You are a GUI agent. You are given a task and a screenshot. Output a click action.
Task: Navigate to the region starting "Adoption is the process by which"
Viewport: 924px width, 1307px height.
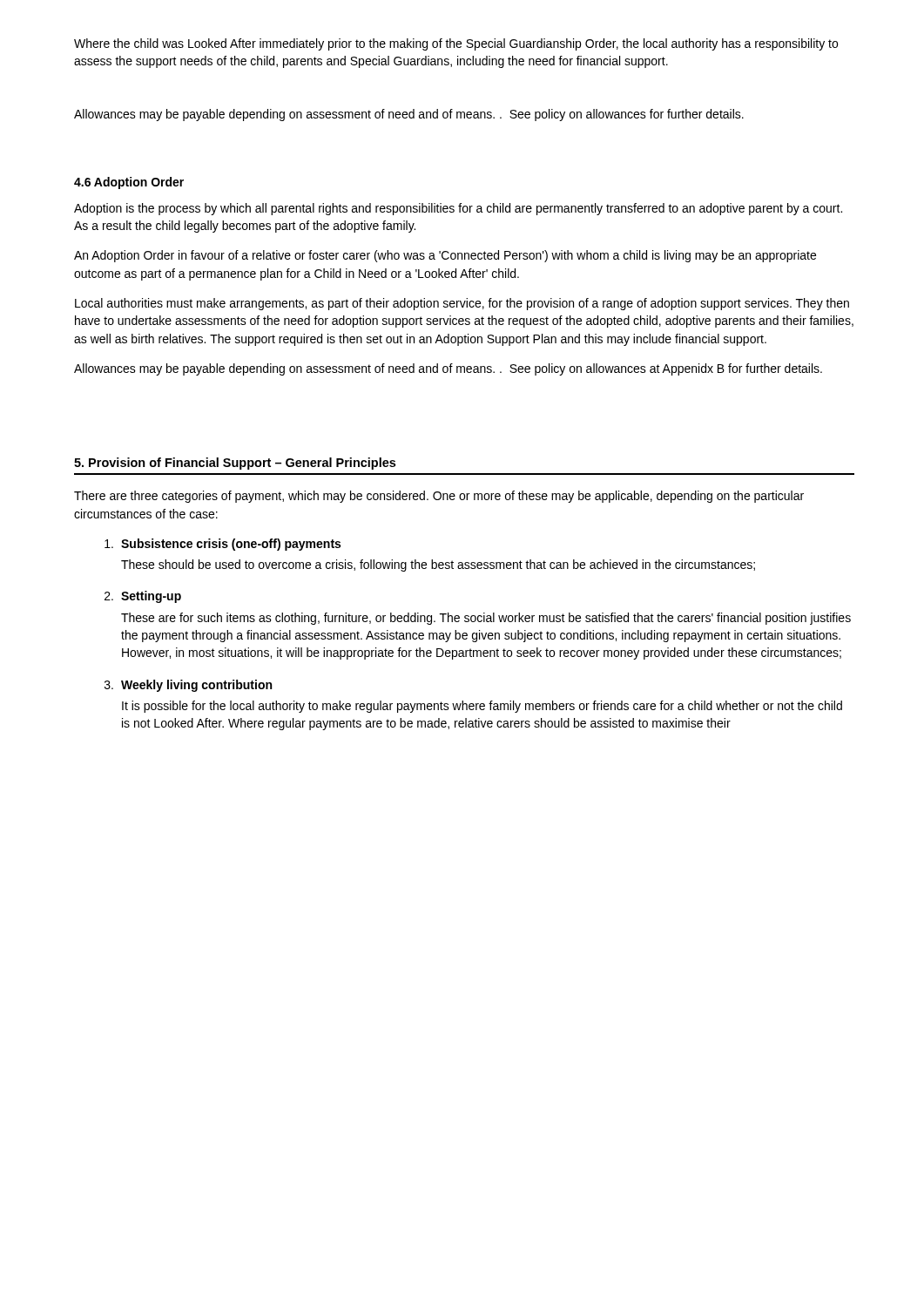click(459, 217)
